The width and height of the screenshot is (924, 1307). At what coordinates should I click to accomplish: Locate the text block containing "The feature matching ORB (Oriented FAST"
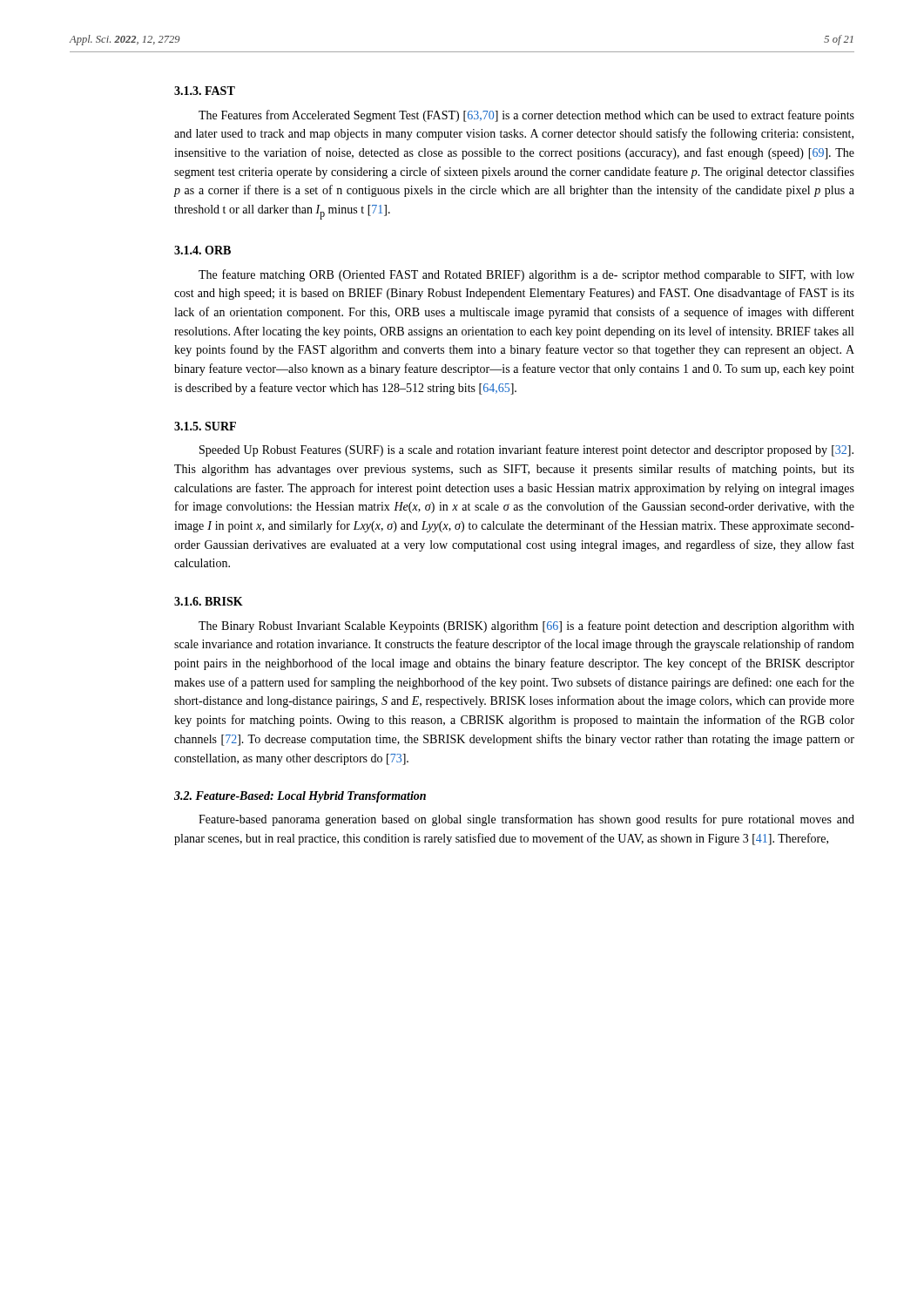[514, 332]
